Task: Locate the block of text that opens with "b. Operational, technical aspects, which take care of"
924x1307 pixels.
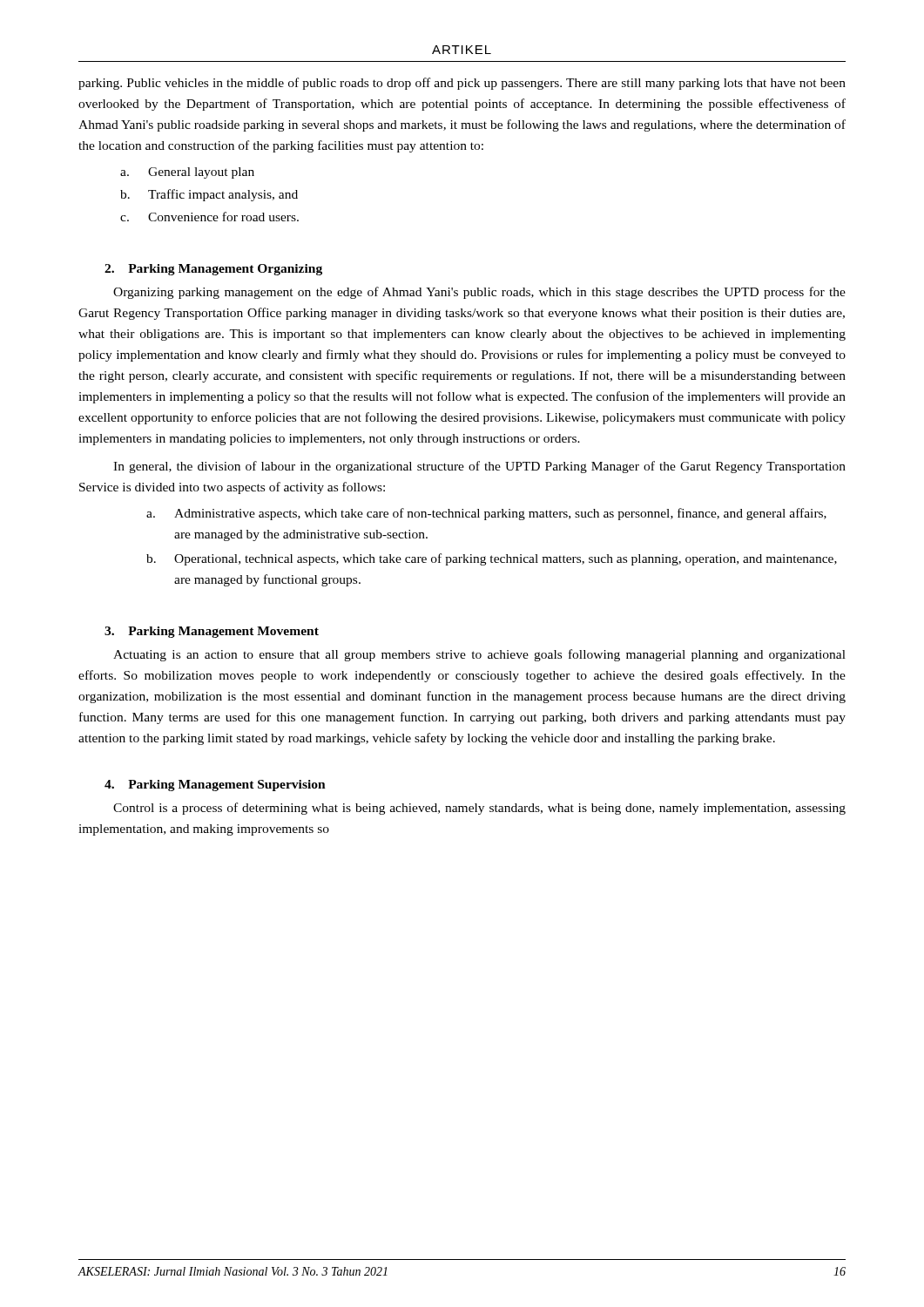Action: click(x=496, y=569)
